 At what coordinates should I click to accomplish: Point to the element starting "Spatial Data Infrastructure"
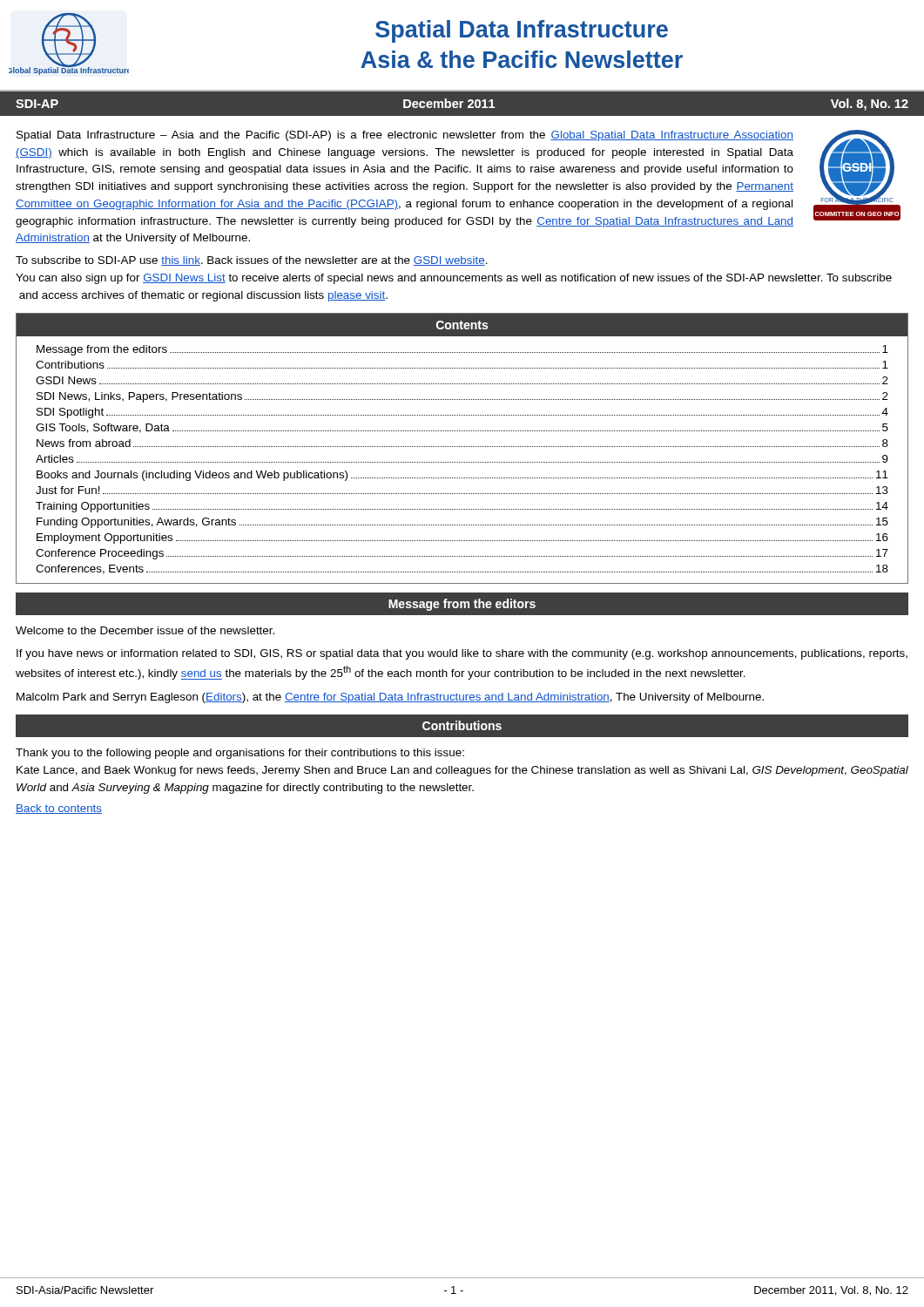405,186
